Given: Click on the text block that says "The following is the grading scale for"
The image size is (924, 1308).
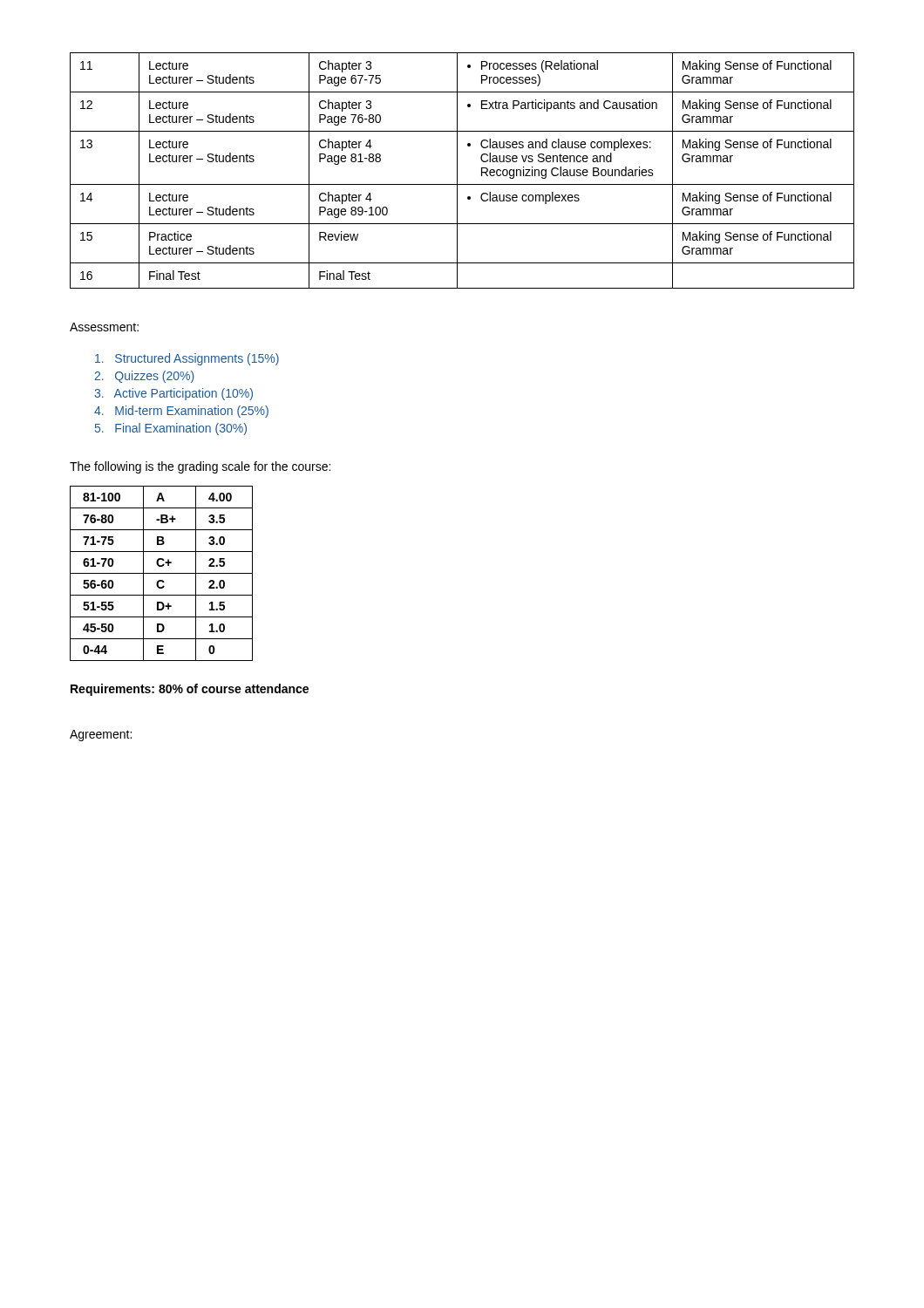Looking at the screenshot, I should pos(201,466).
